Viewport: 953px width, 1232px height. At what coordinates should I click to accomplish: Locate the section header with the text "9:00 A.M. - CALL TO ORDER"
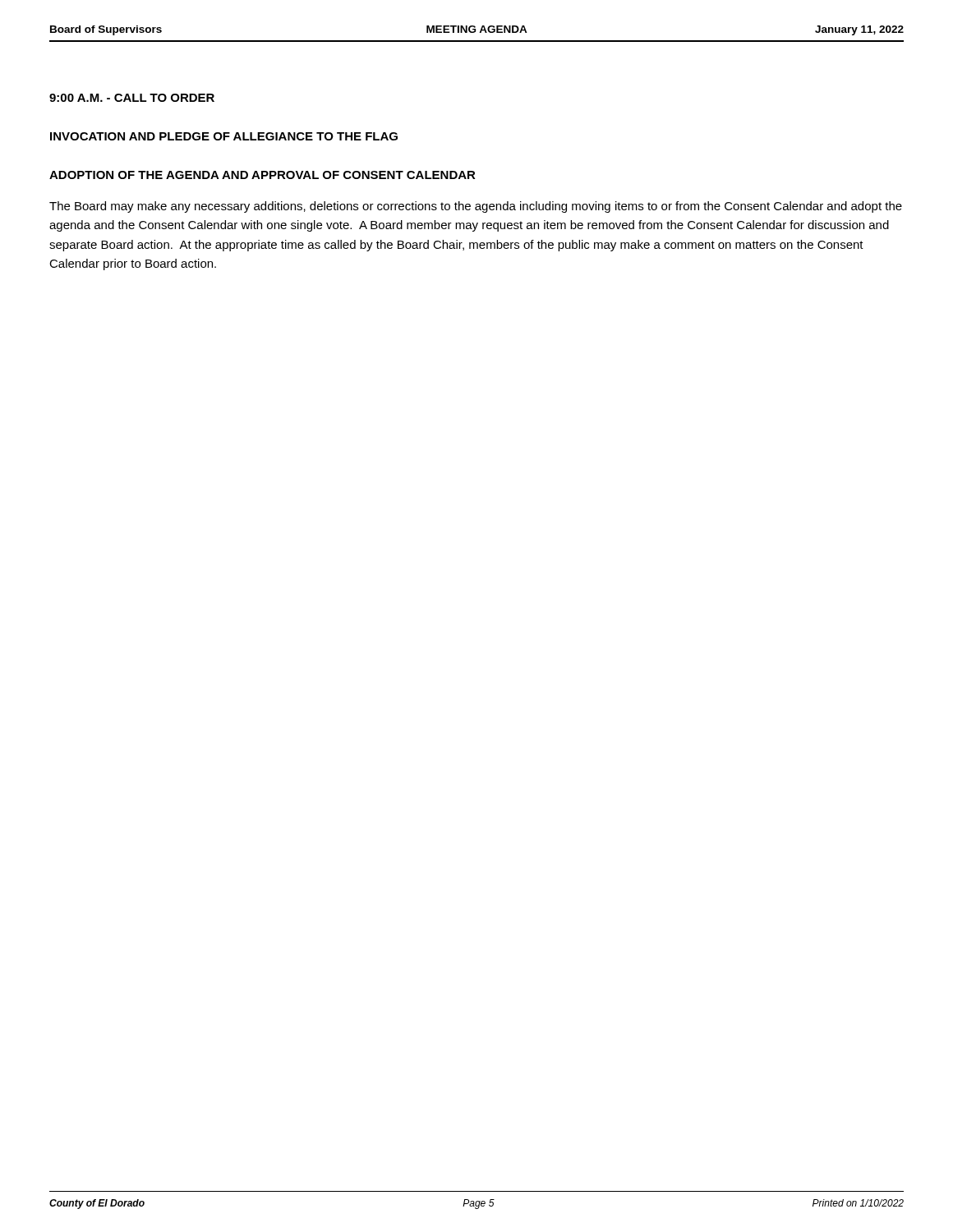tap(132, 97)
